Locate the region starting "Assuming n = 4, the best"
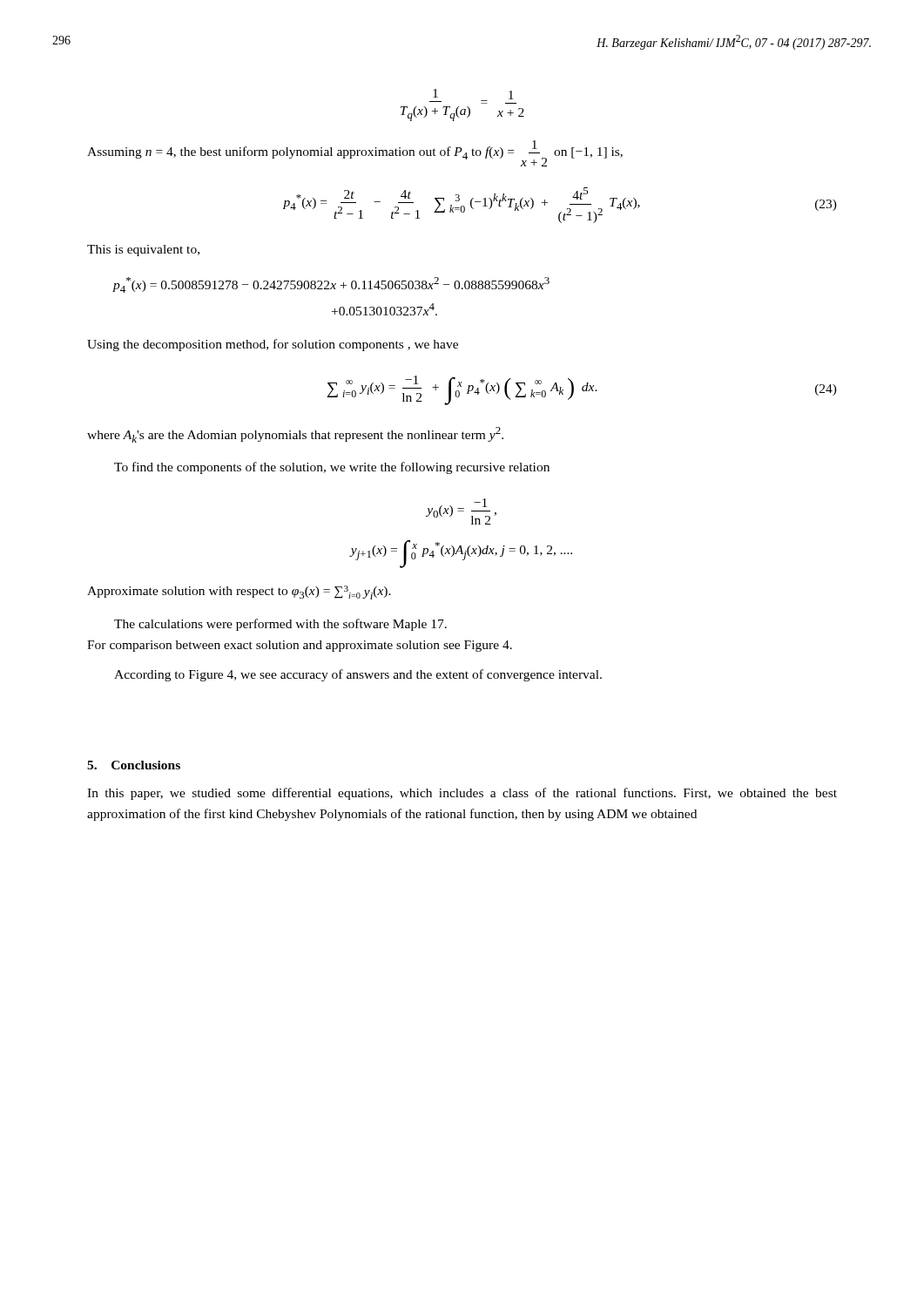The width and height of the screenshot is (924, 1307). click(355, 153)
